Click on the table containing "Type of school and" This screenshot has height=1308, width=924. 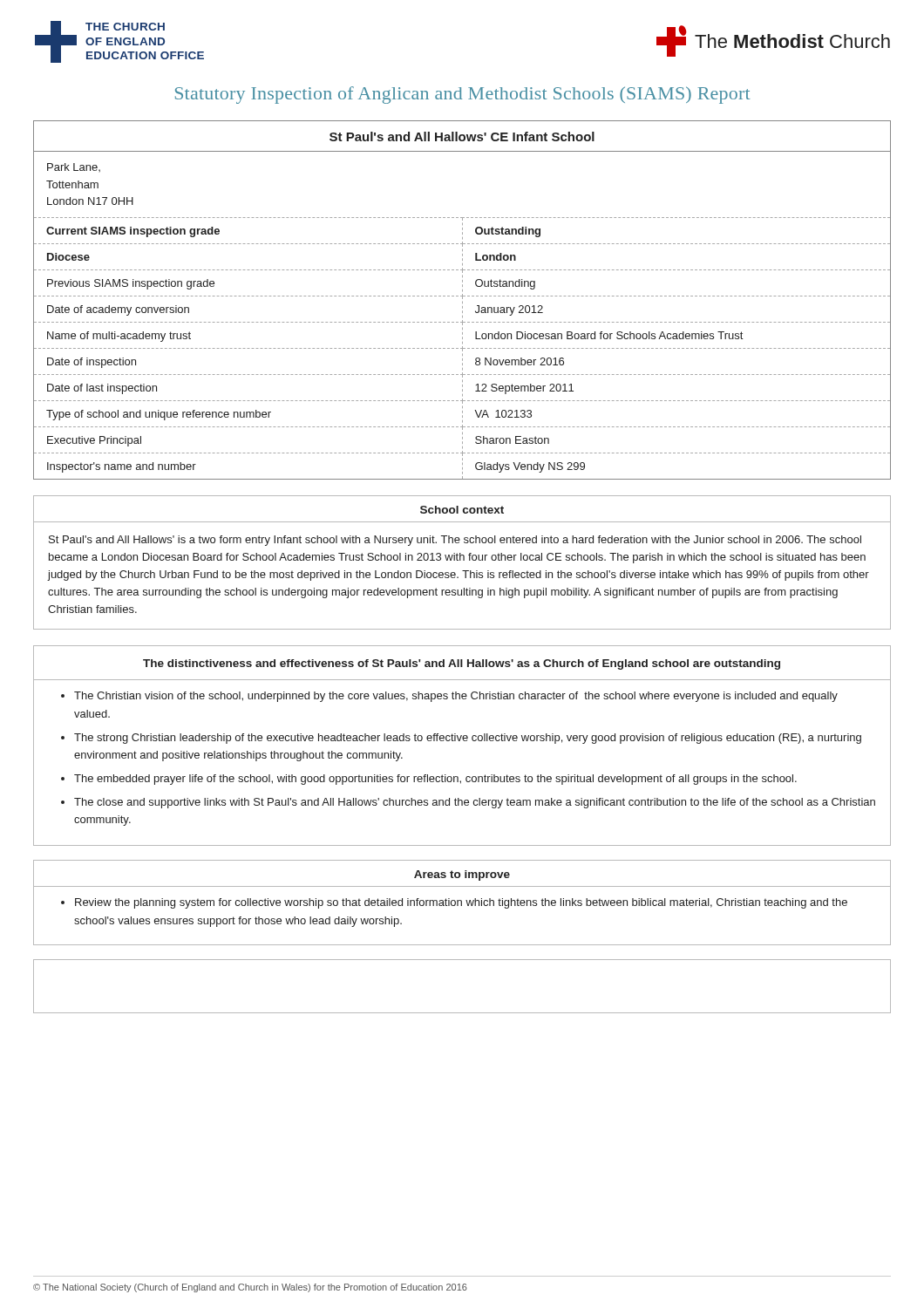[x=462, y=300]
